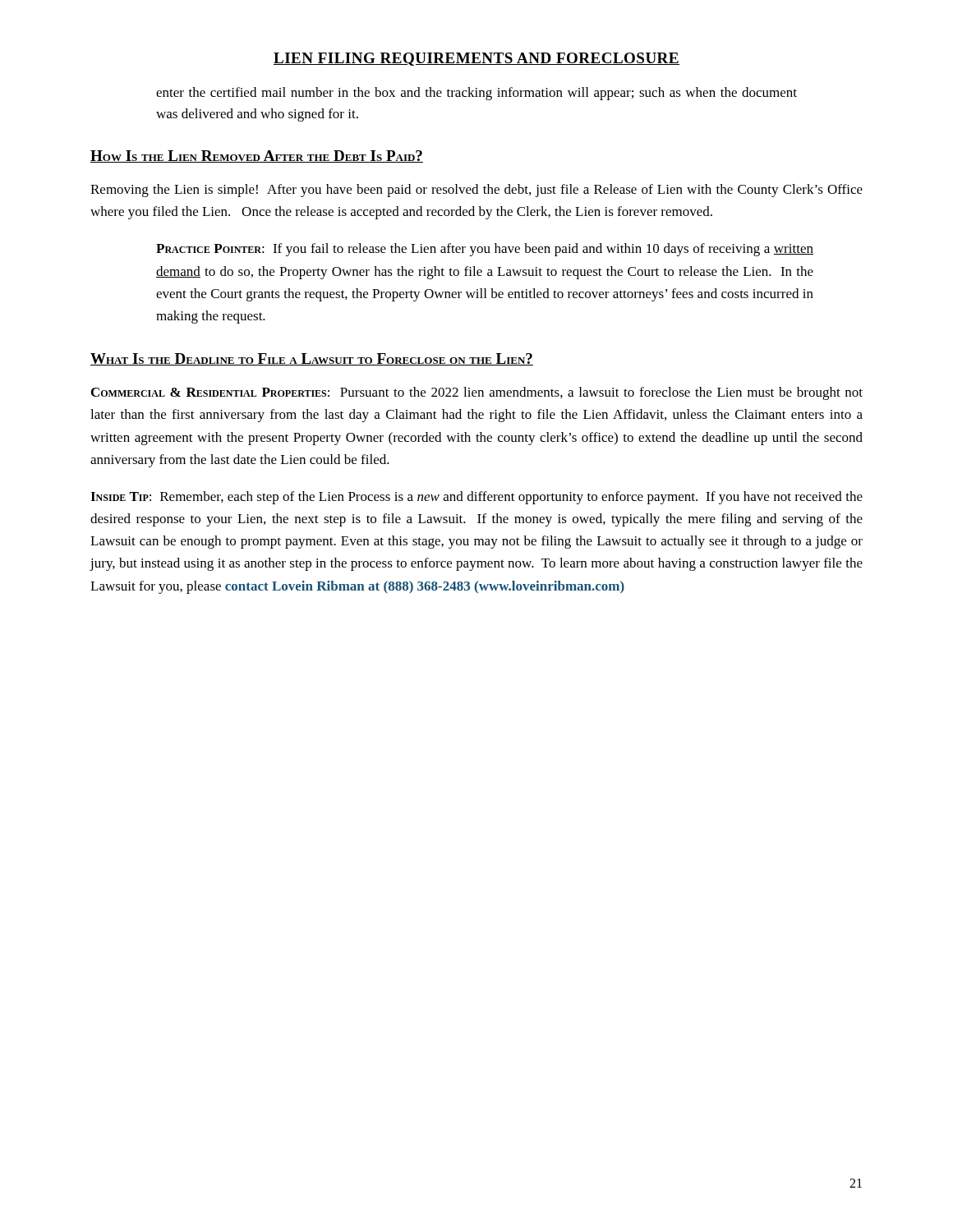The width and height of the screenshot is (953, 1232).
Task: Select the region starting "Practice Pointer: If you"
Action: pos(485,282)
